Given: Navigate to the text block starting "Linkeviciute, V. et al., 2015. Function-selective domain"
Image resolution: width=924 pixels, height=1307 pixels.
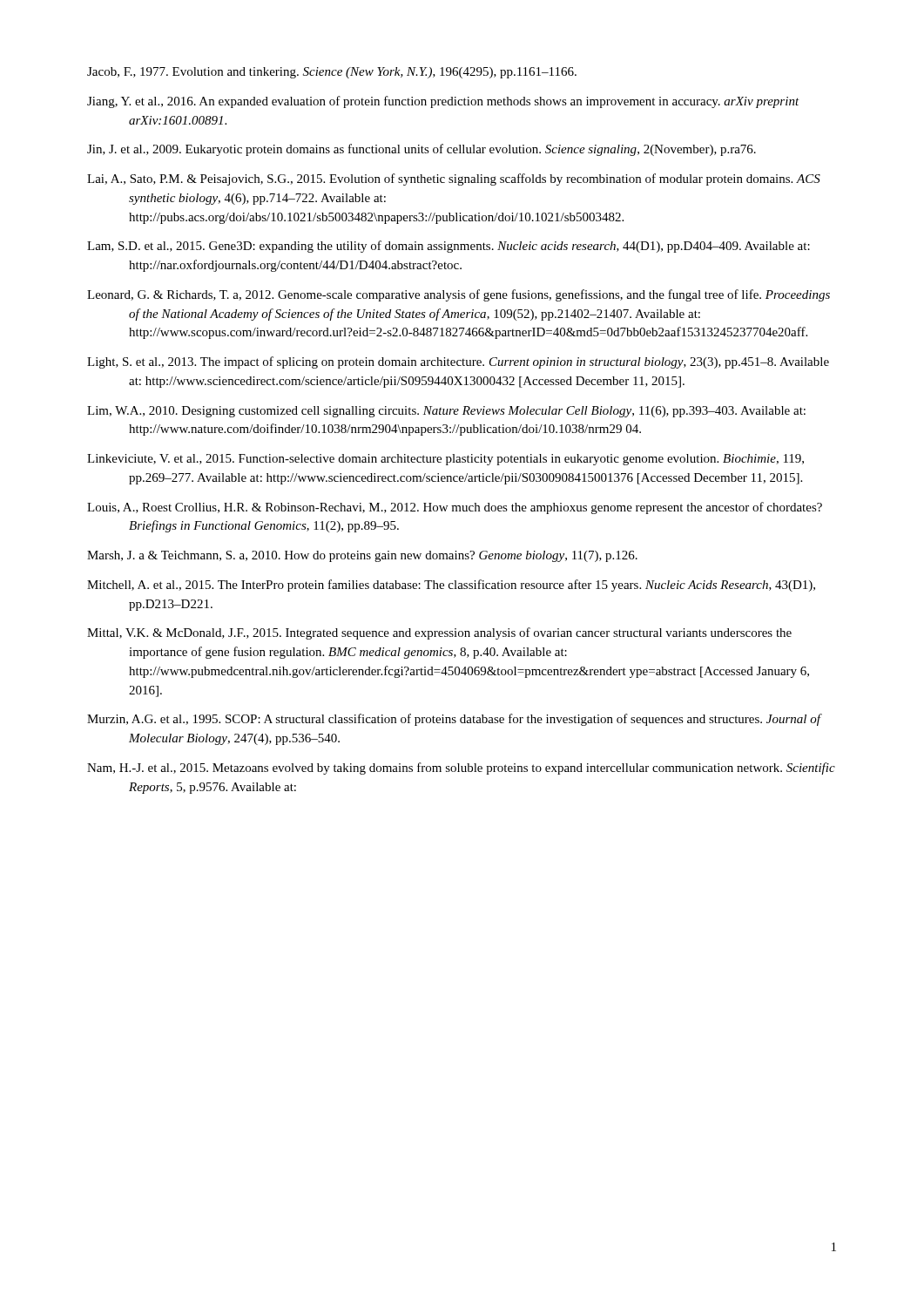Looking at the screenshot, I should click(x=446, y=468).
